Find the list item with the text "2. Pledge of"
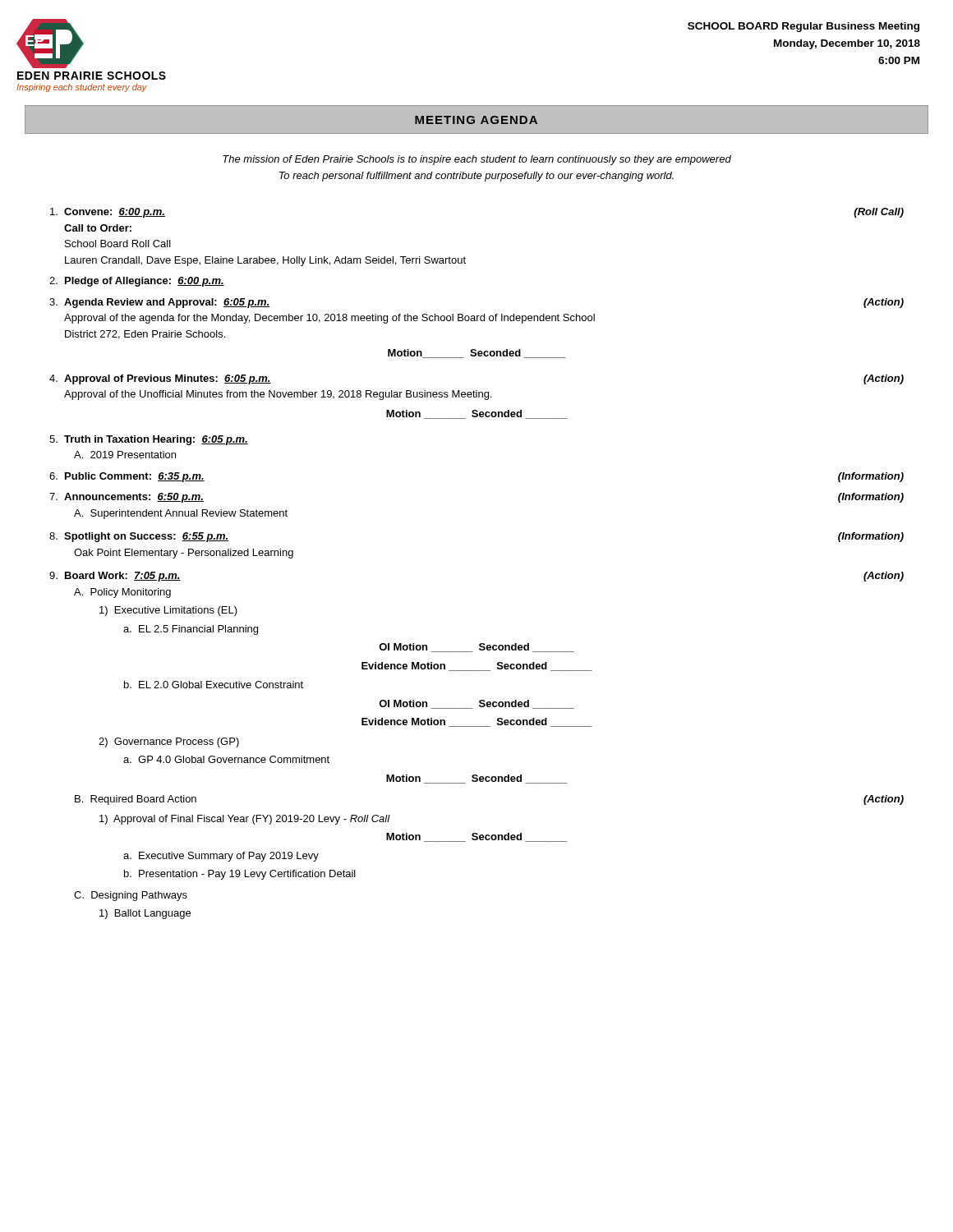 click(137, 281)
